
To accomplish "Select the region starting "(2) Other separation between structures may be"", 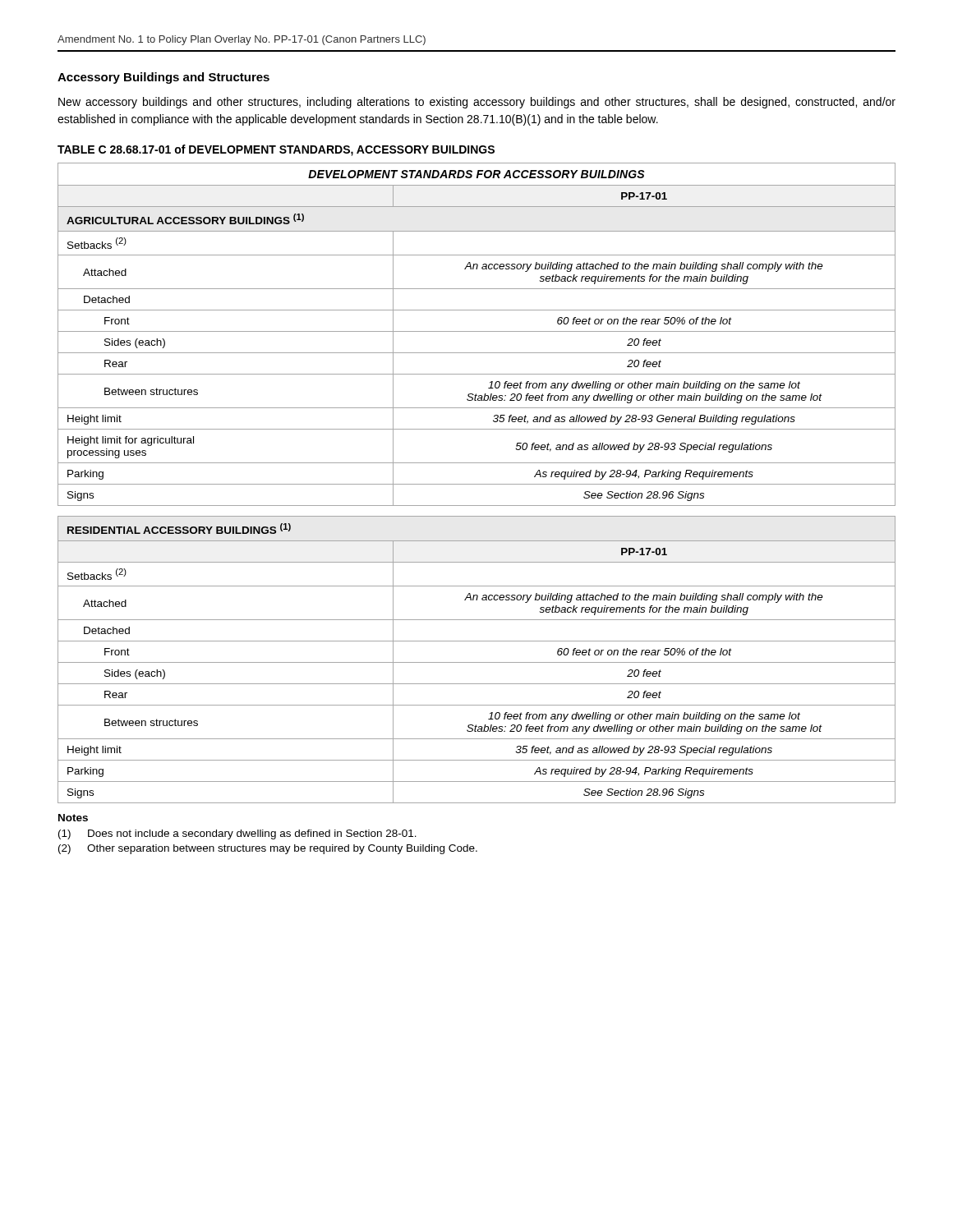I will [268, 848].
